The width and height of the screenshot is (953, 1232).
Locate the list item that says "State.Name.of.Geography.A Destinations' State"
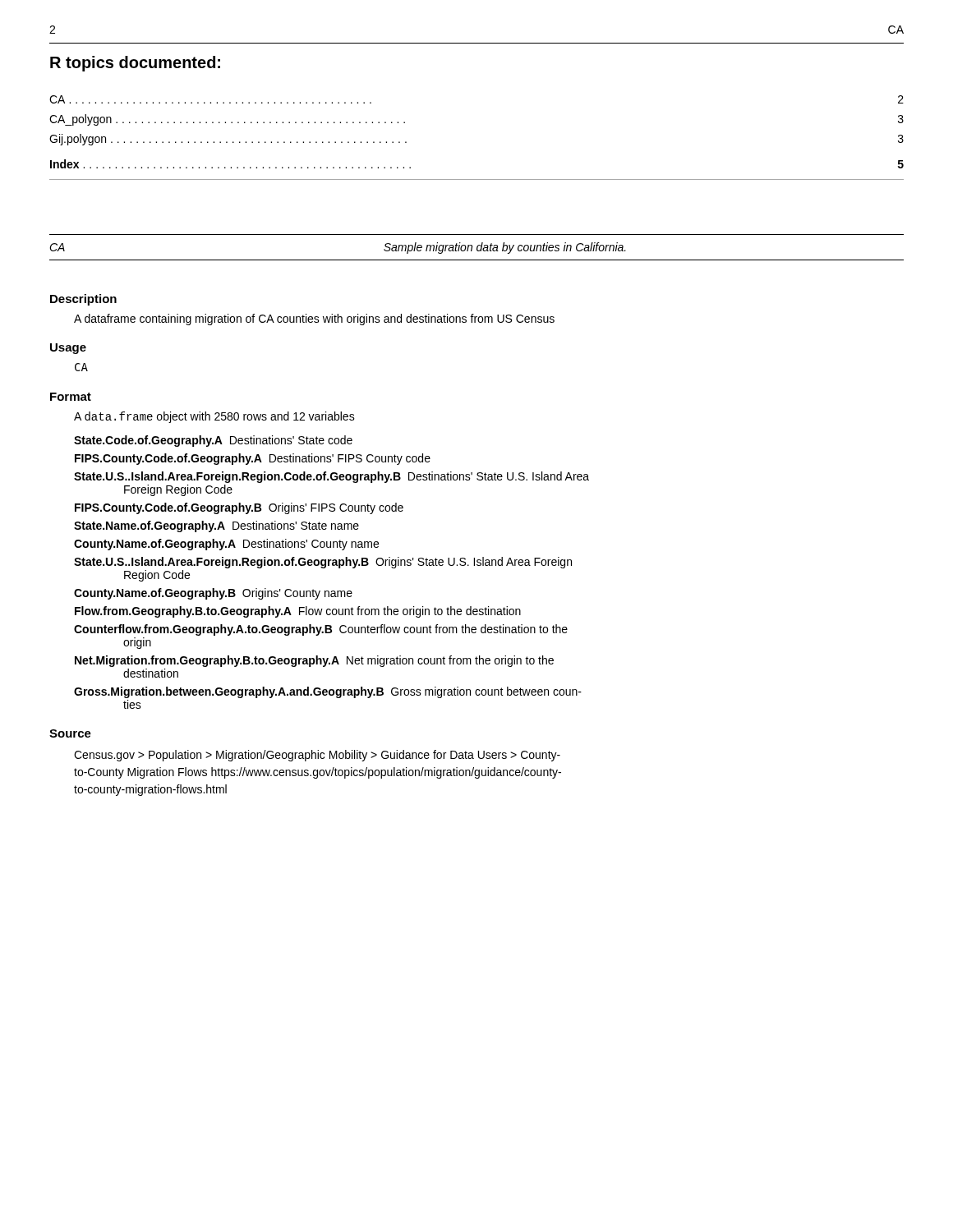217,526
